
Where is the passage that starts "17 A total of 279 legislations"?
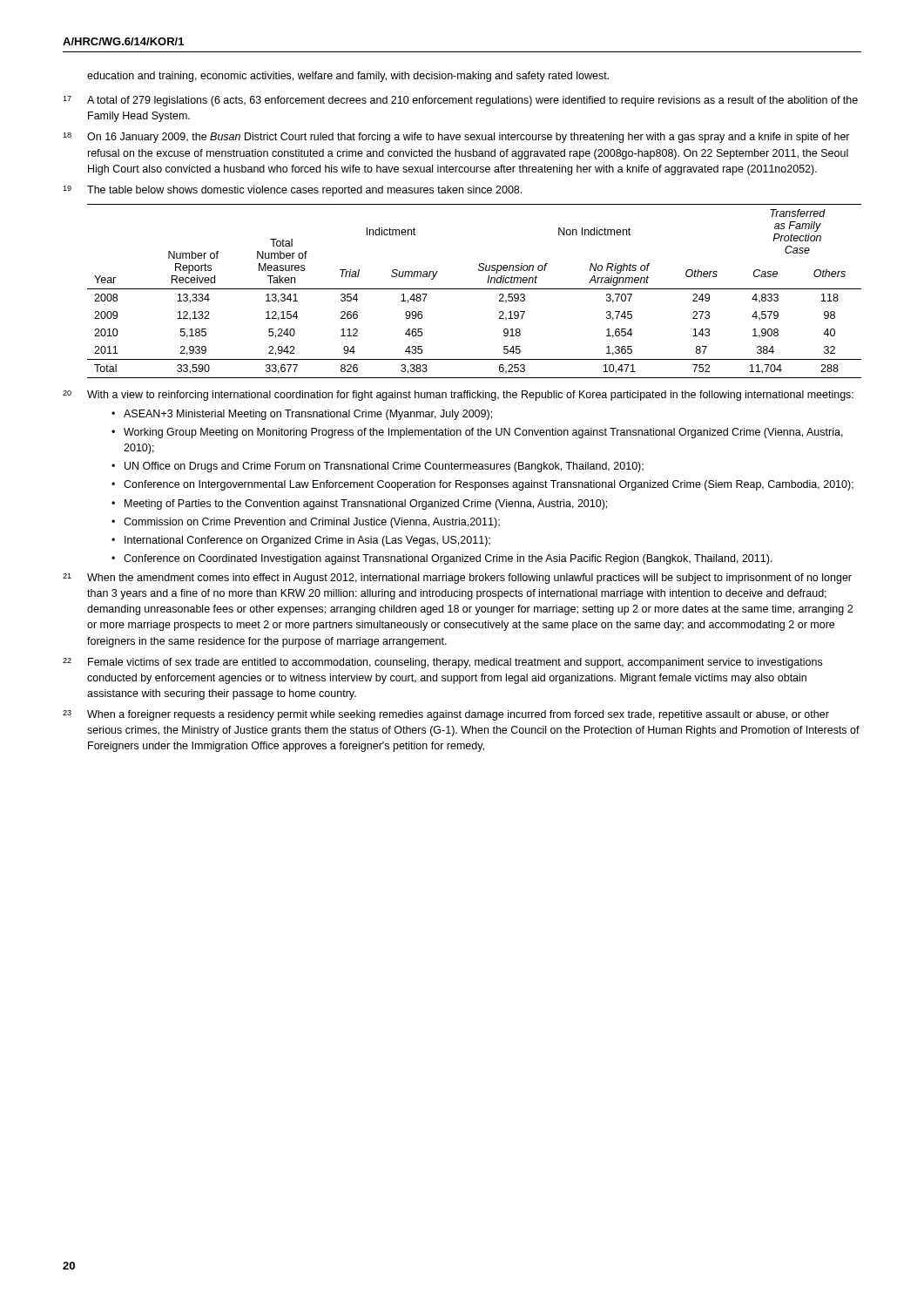click(x=462, y=108)
